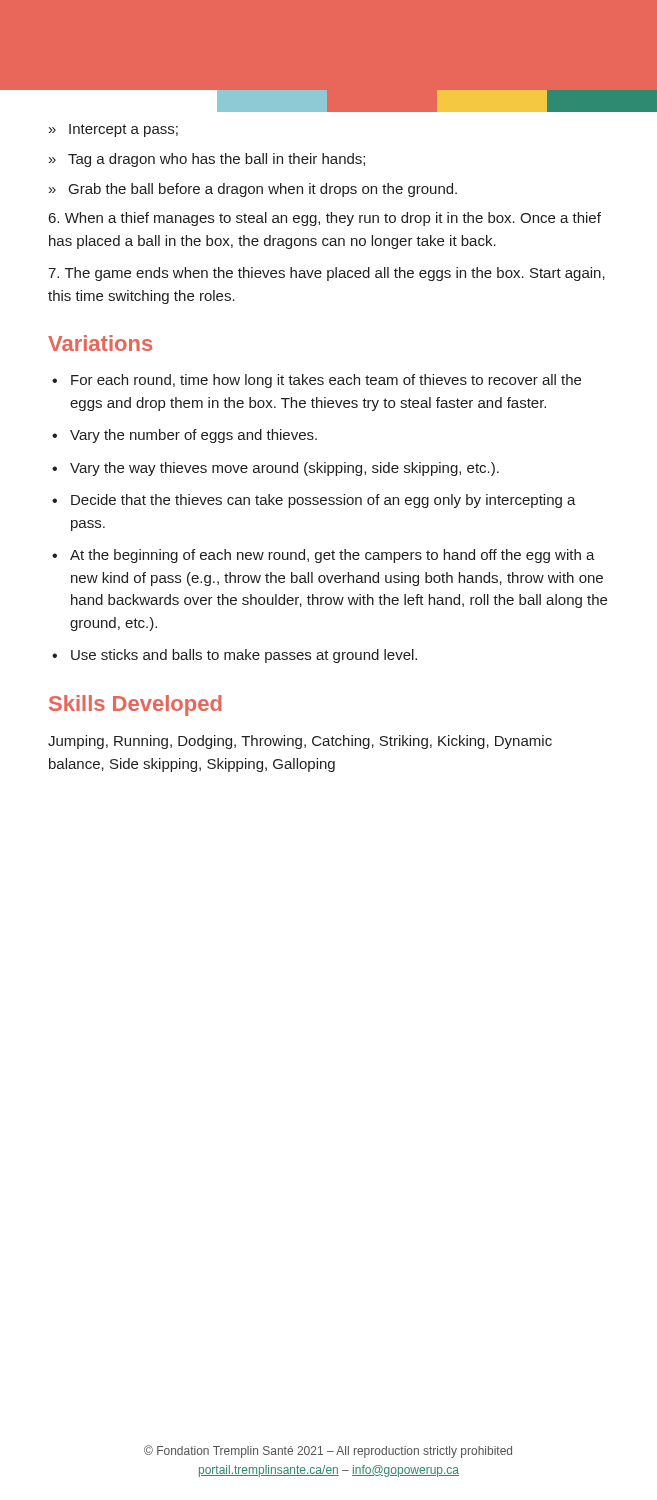Image resolution: width=657 pixels, height=1500 pixels.
Task: Locate the list item that reads "Tag a dragon who has the ball"
Action: coord(217,158)
